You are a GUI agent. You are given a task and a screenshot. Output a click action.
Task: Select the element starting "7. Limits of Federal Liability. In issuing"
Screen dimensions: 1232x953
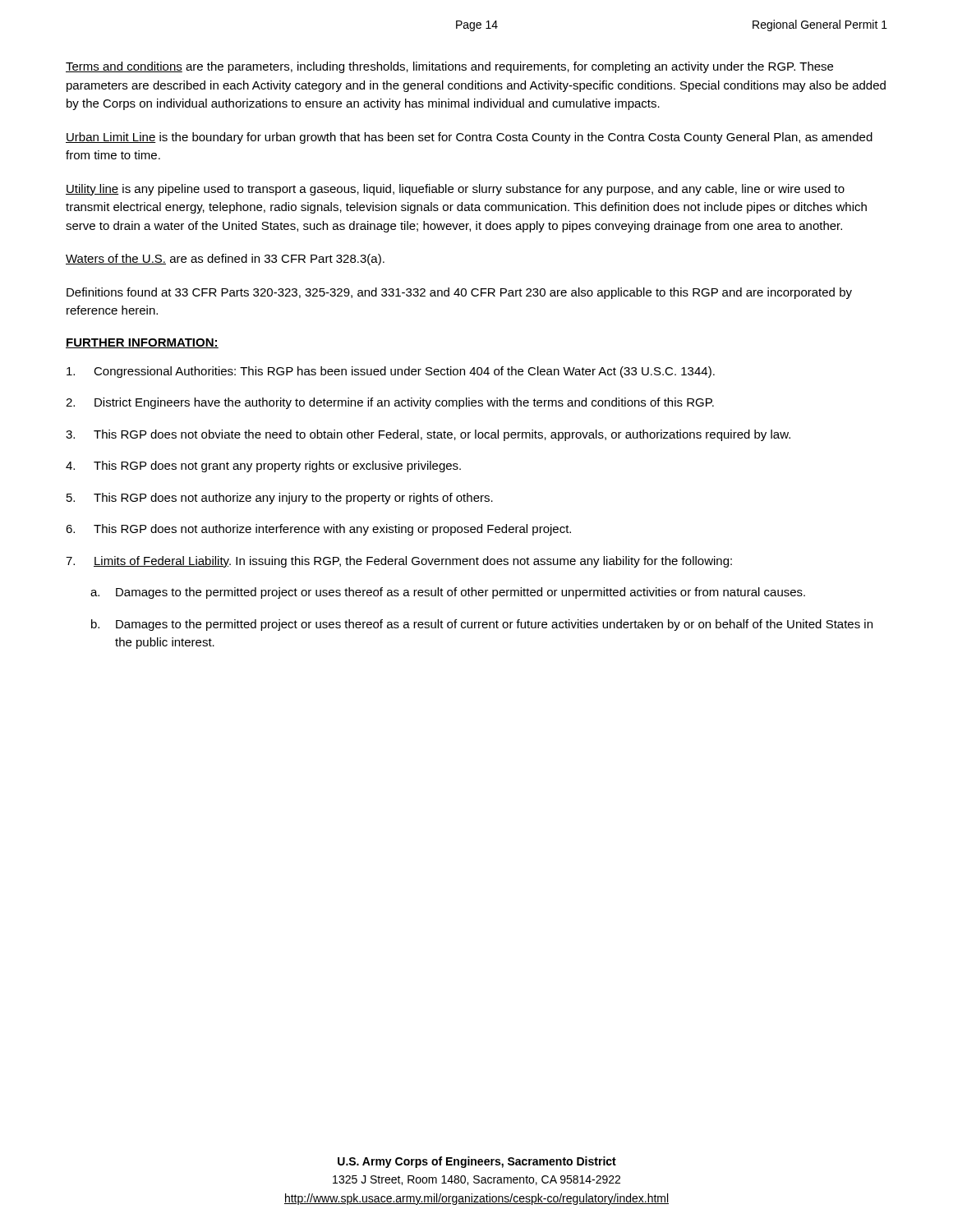[x=476, y=561]
